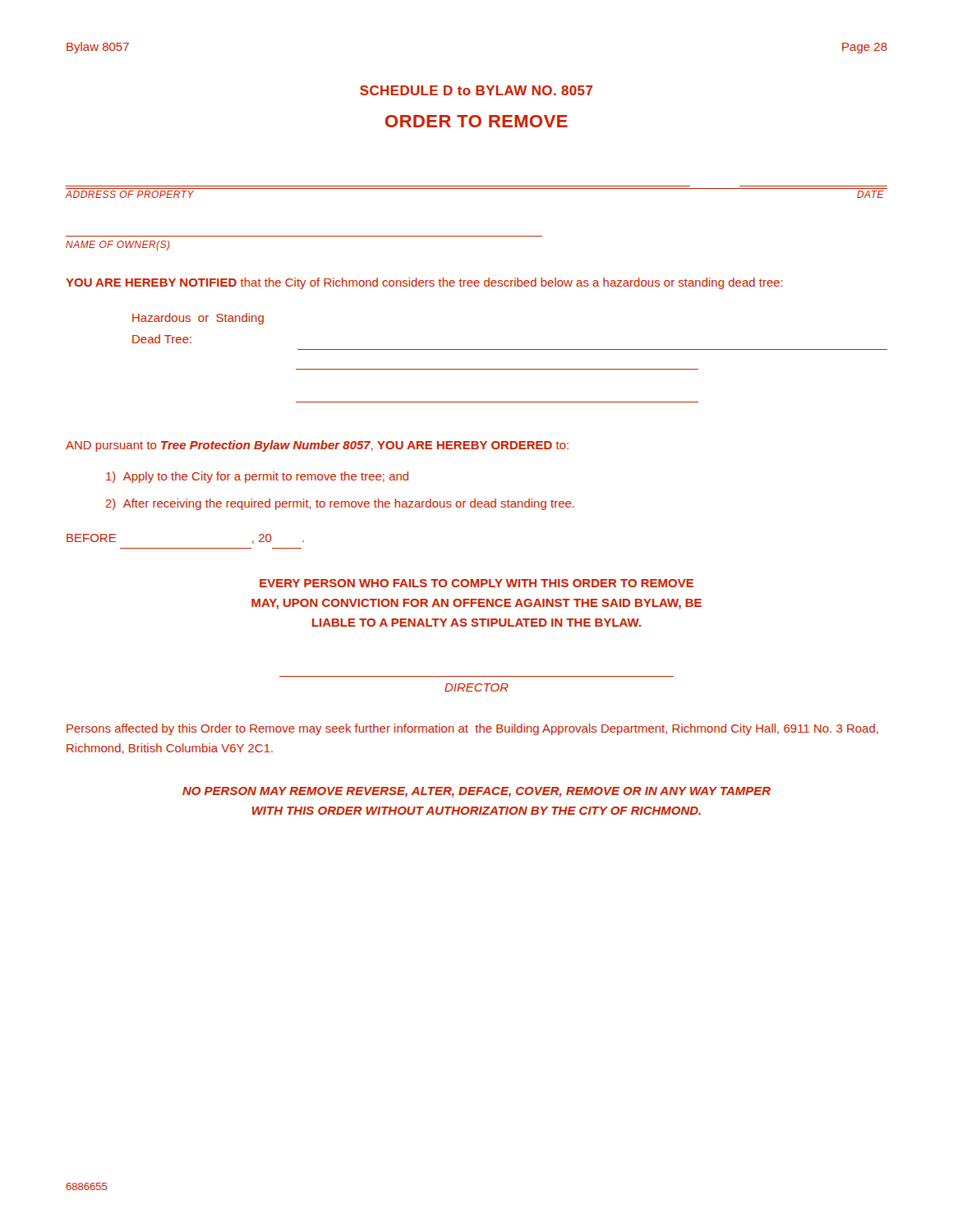Point to the text starting "2) After receiving the"

click(340, 503)
